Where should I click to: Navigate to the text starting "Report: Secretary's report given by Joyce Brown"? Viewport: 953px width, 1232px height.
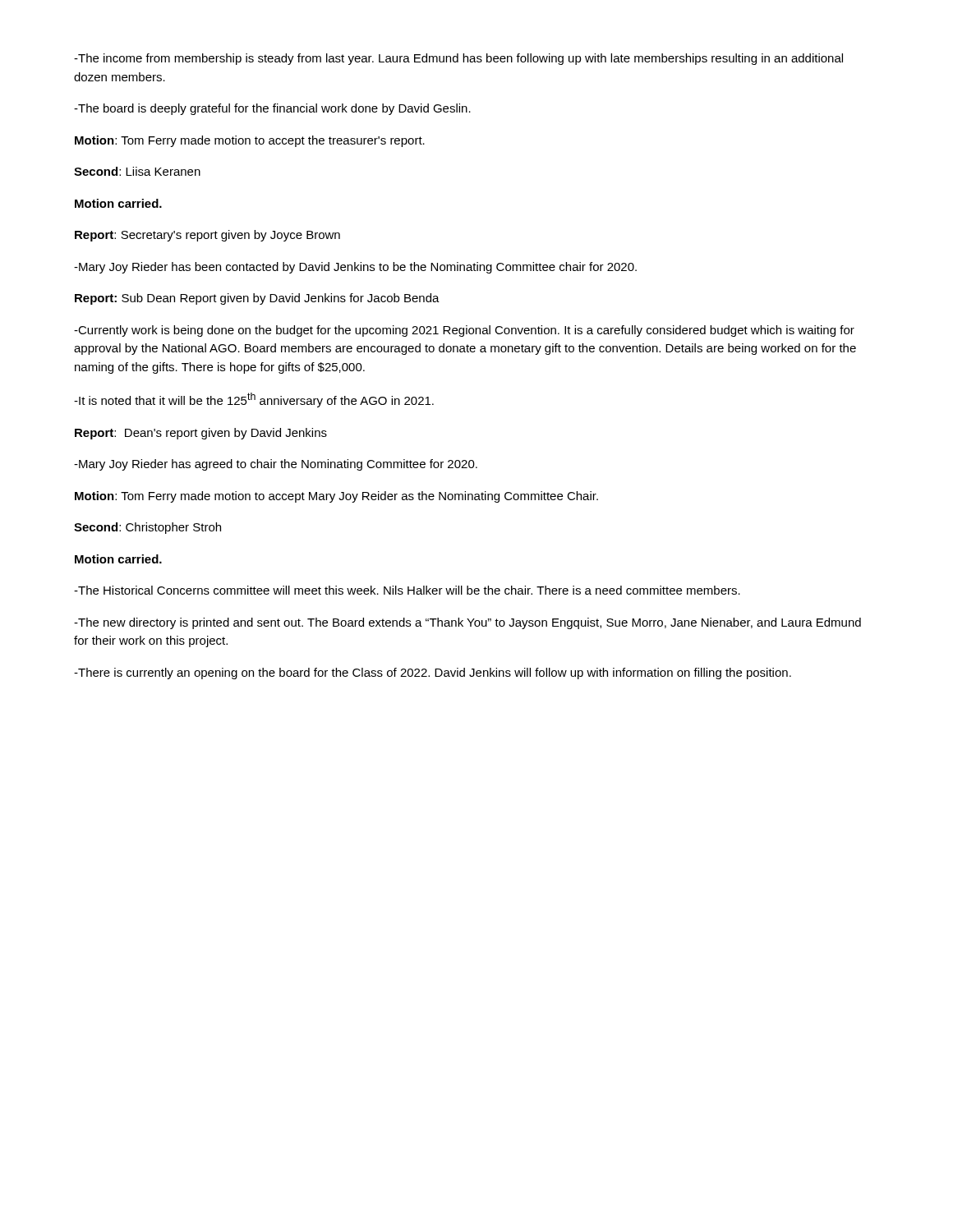207,235
